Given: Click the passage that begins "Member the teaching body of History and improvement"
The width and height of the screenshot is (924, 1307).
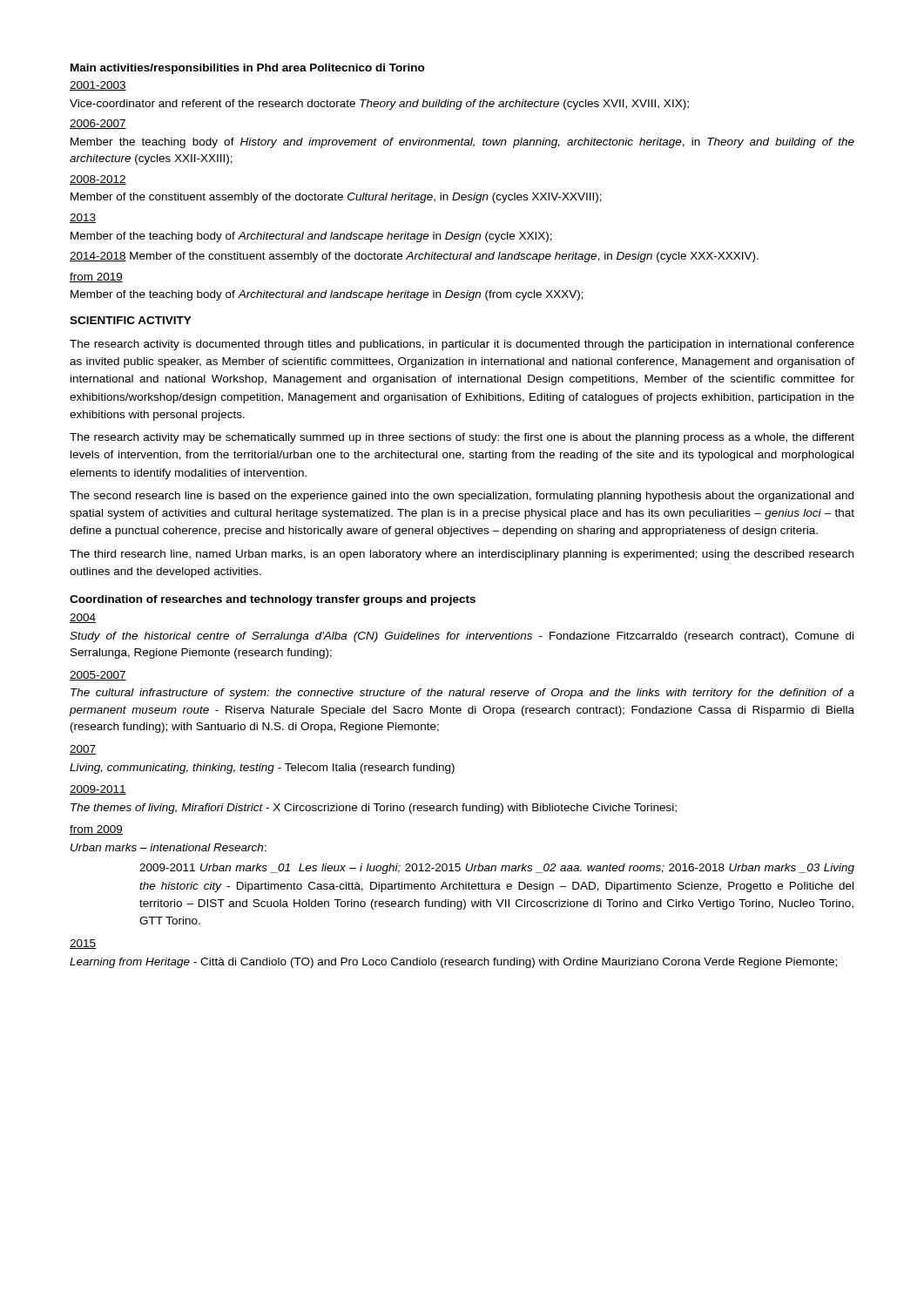Looking at the screenshot, I should pyautogui.click(x=462, y=150).
